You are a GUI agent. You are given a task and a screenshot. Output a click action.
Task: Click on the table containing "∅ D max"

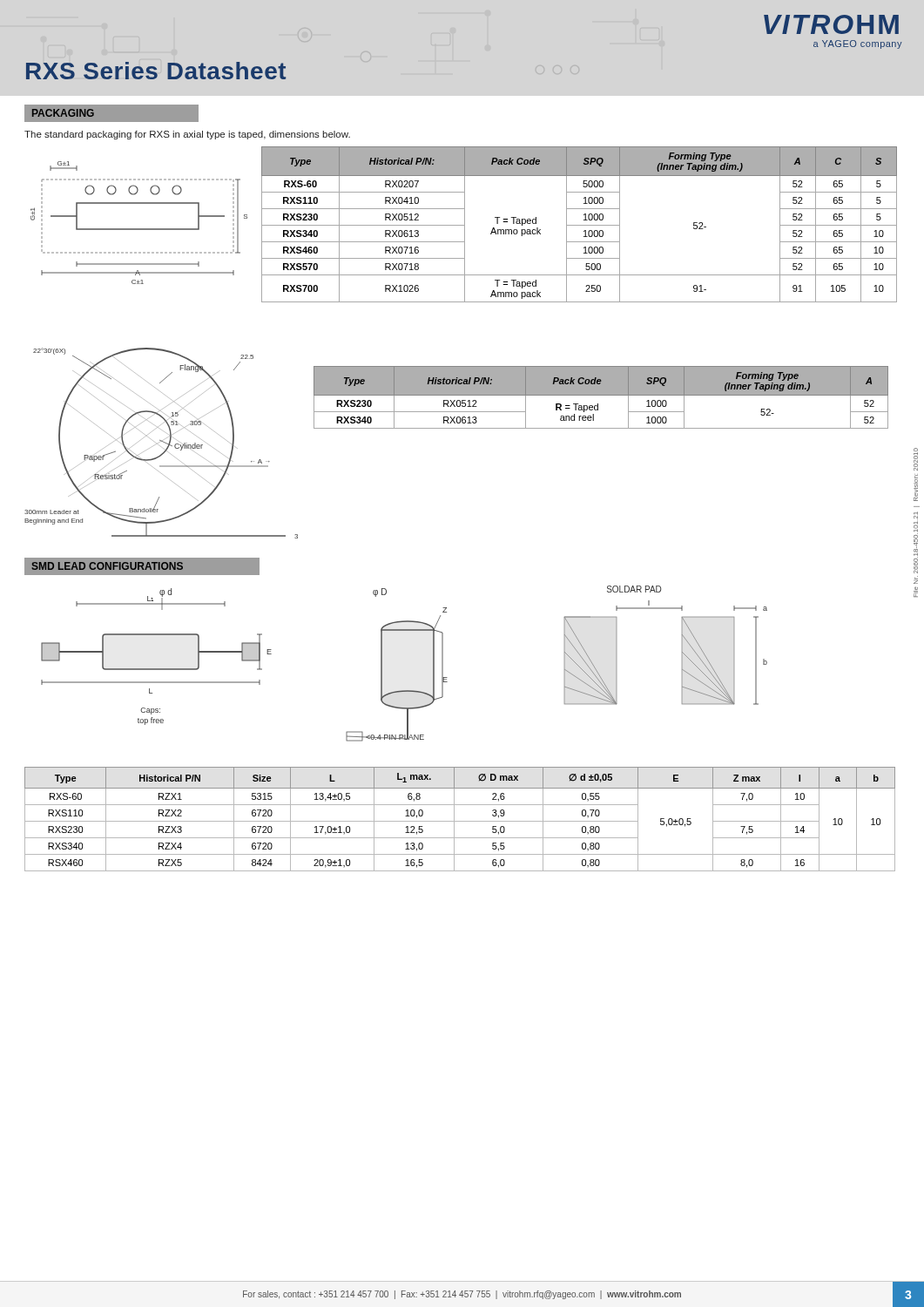click(460, 819)
